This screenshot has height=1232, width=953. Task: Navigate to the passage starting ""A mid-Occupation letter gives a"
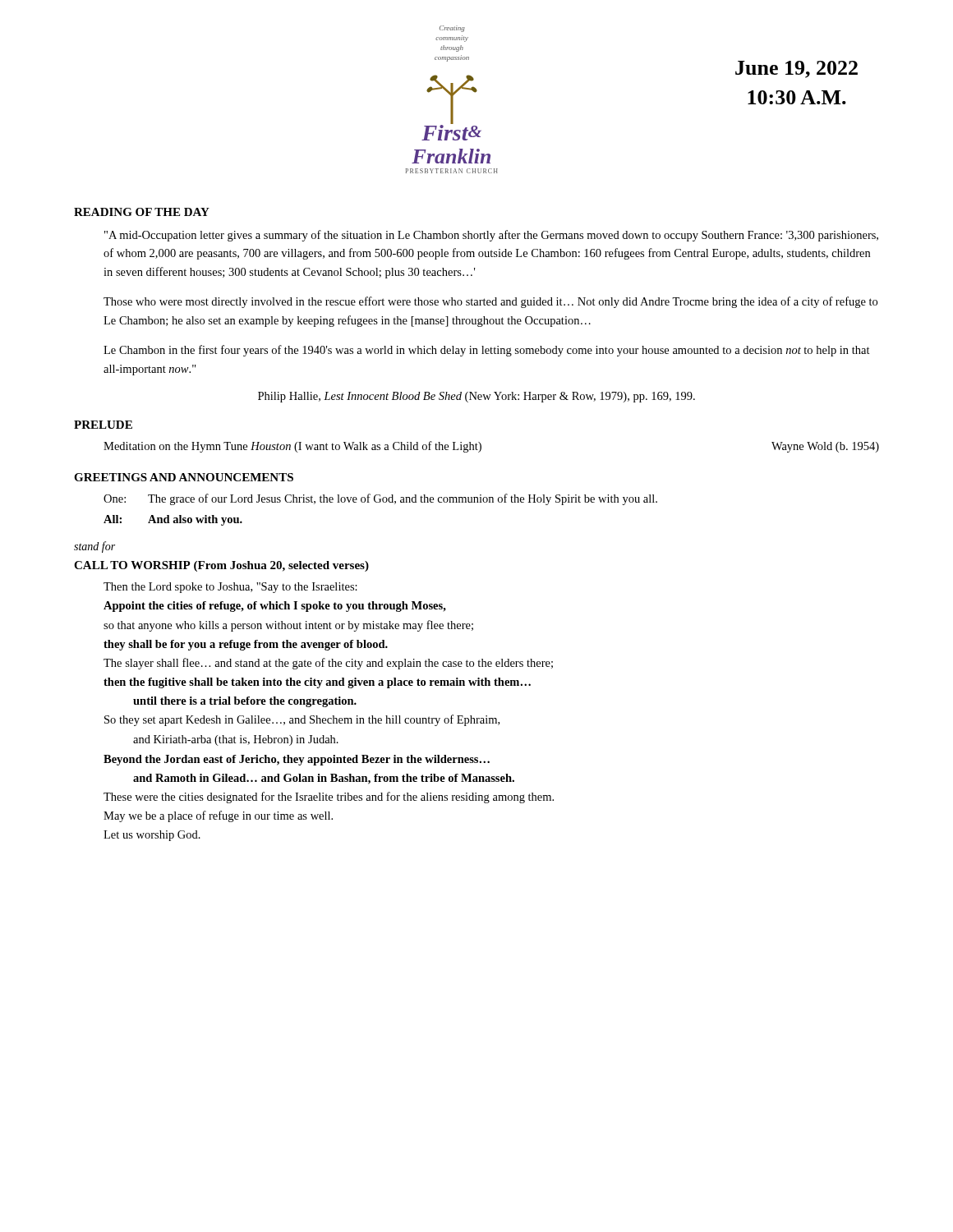[491, 253]
